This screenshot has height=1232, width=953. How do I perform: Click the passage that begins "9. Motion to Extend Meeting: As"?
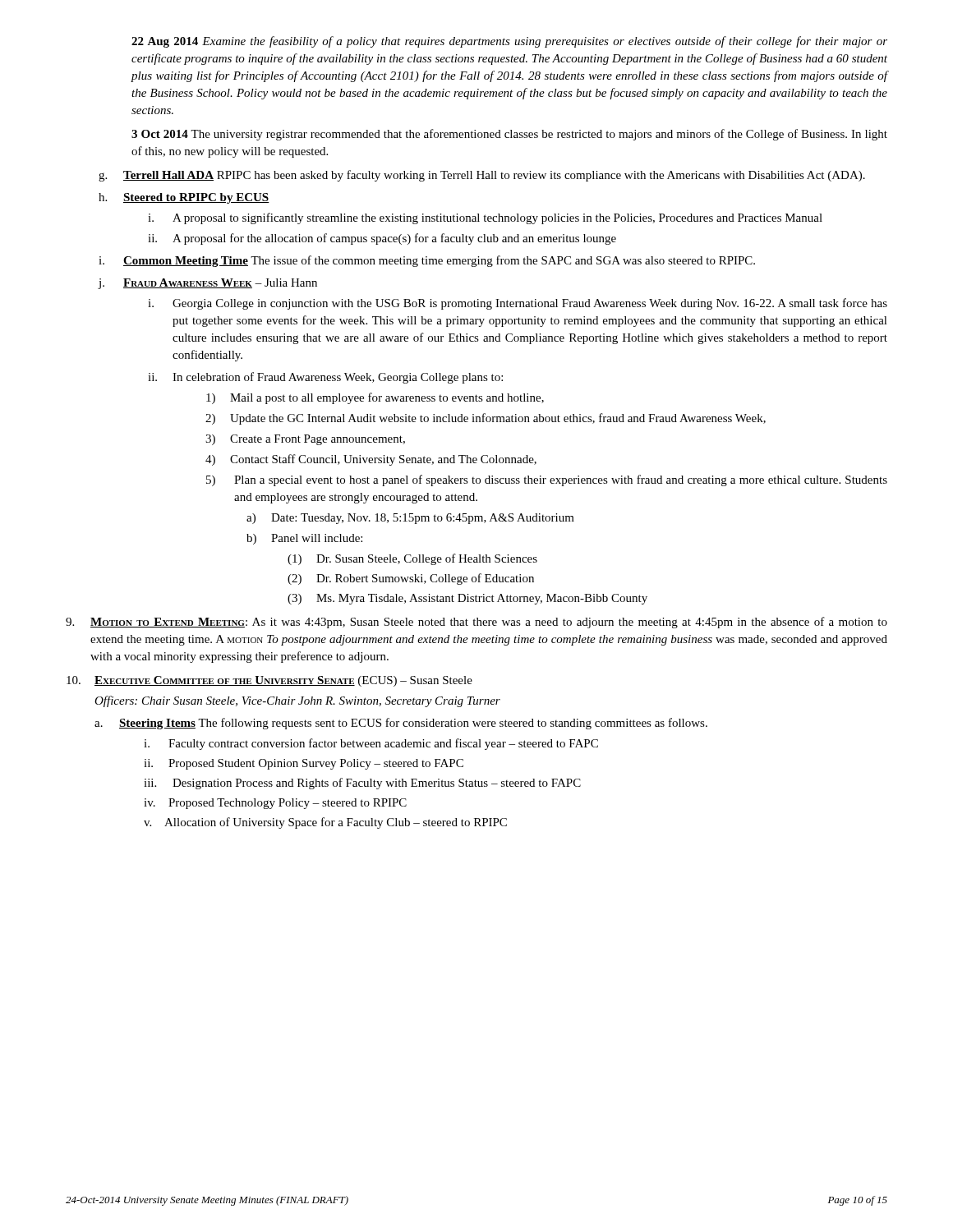[x=476, y=639]
